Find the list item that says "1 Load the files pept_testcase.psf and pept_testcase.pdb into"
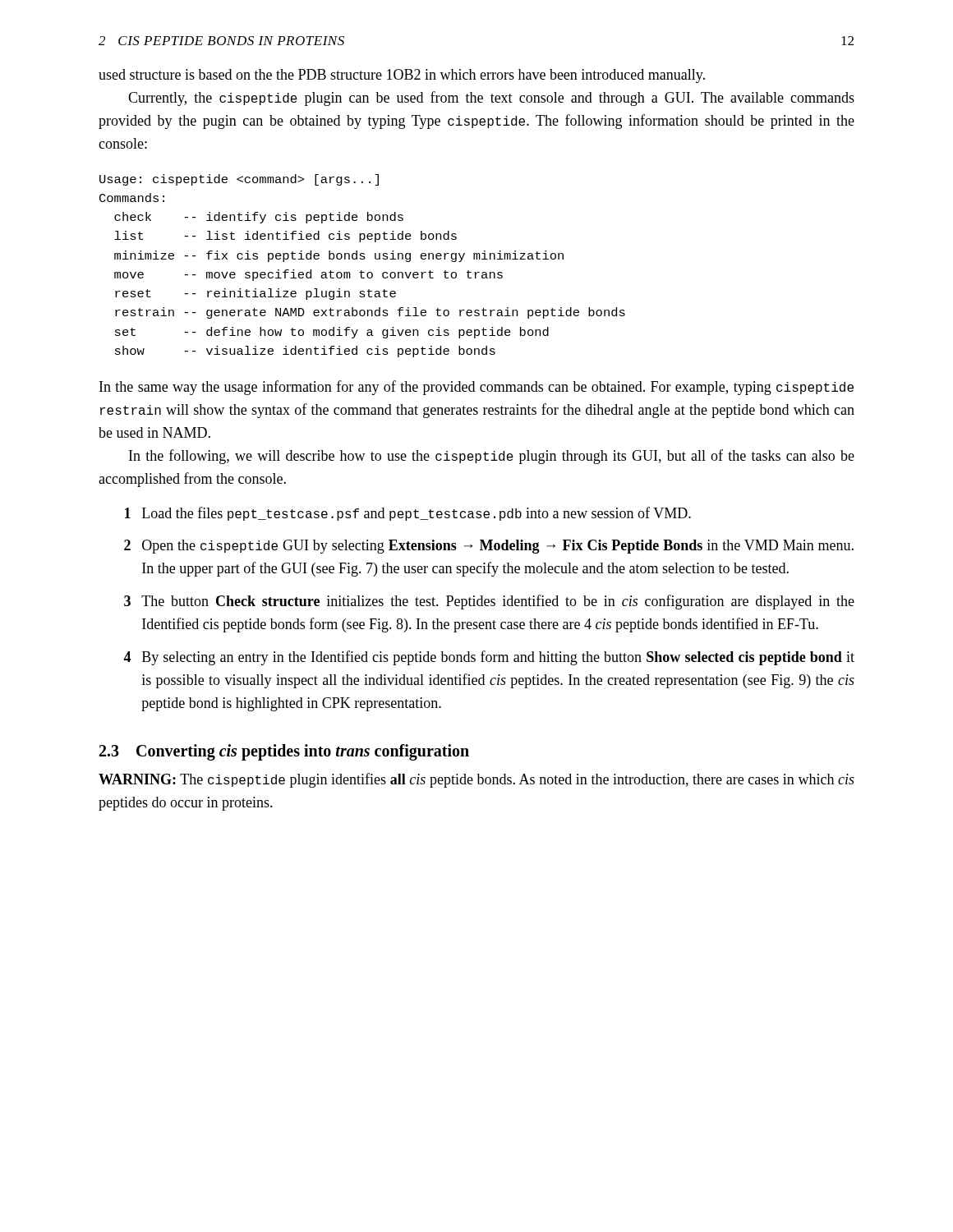The height and width of the screenshot is (1232, 953). (476, 514)
